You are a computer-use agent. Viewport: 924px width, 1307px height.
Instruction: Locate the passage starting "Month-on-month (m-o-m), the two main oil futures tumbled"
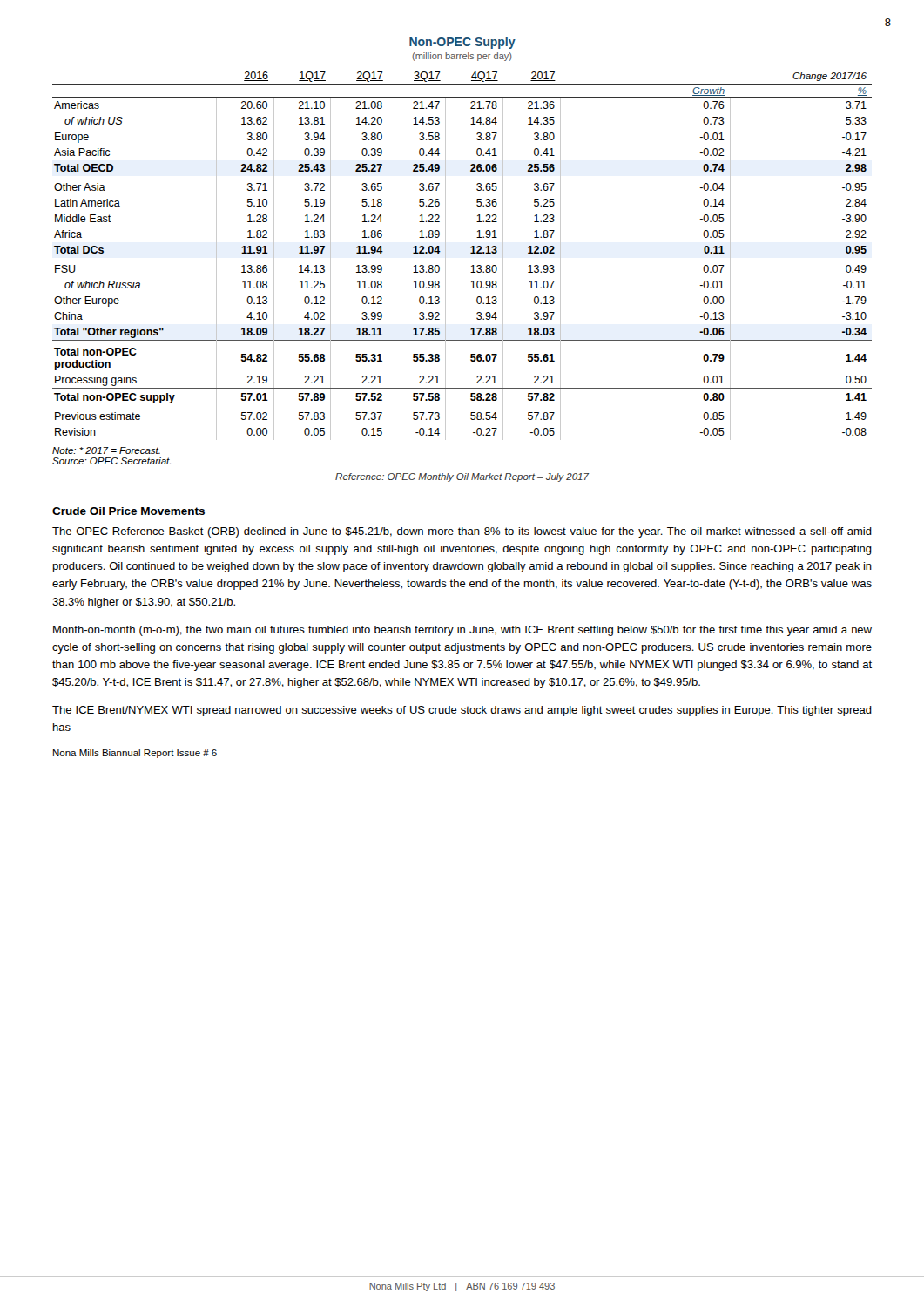[x=462, y=656]
